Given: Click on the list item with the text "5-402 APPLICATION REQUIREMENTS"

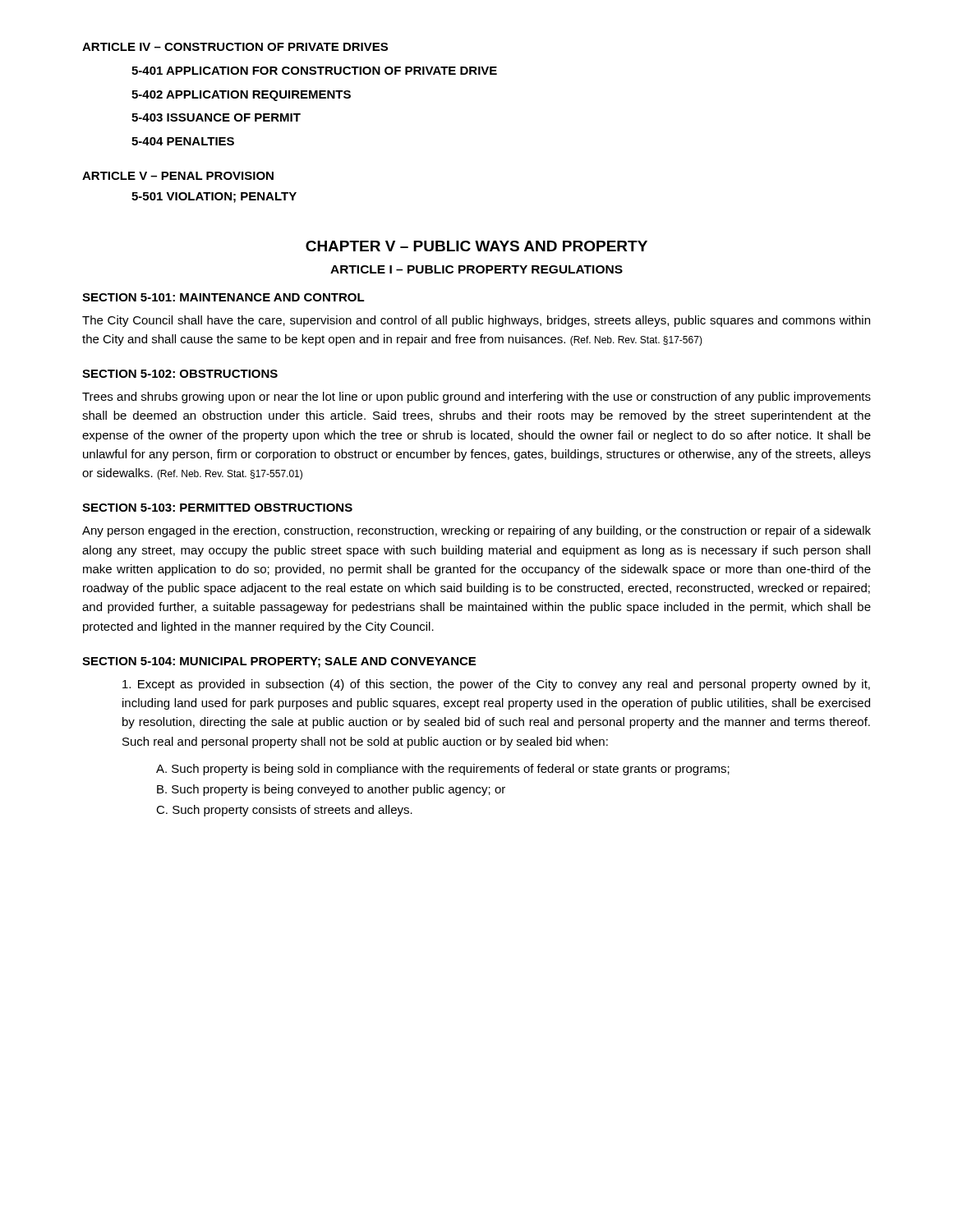Looking at the screenshot, I should (x=241, y=94).
